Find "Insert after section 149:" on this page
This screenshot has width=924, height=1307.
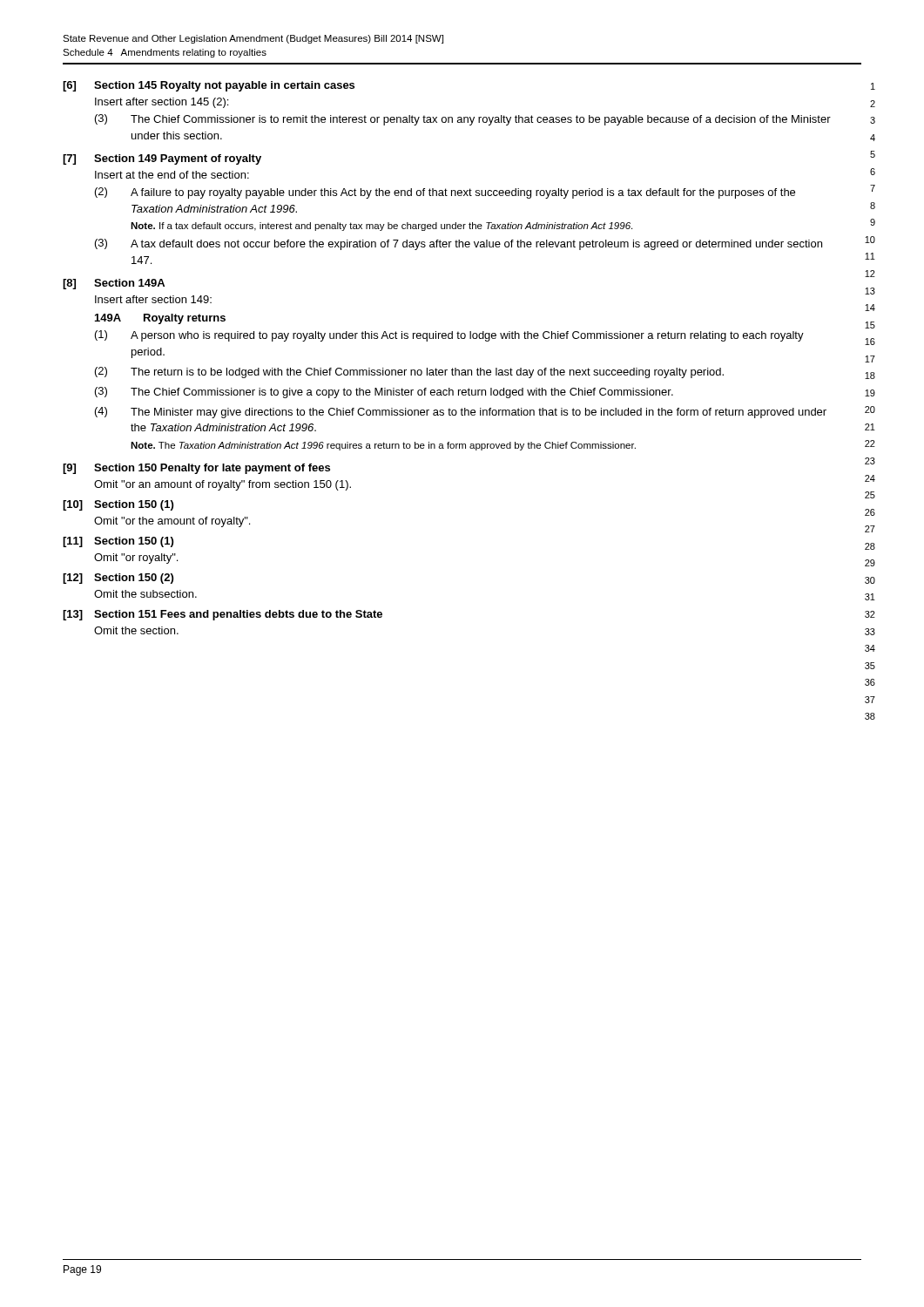click(153, 299)
